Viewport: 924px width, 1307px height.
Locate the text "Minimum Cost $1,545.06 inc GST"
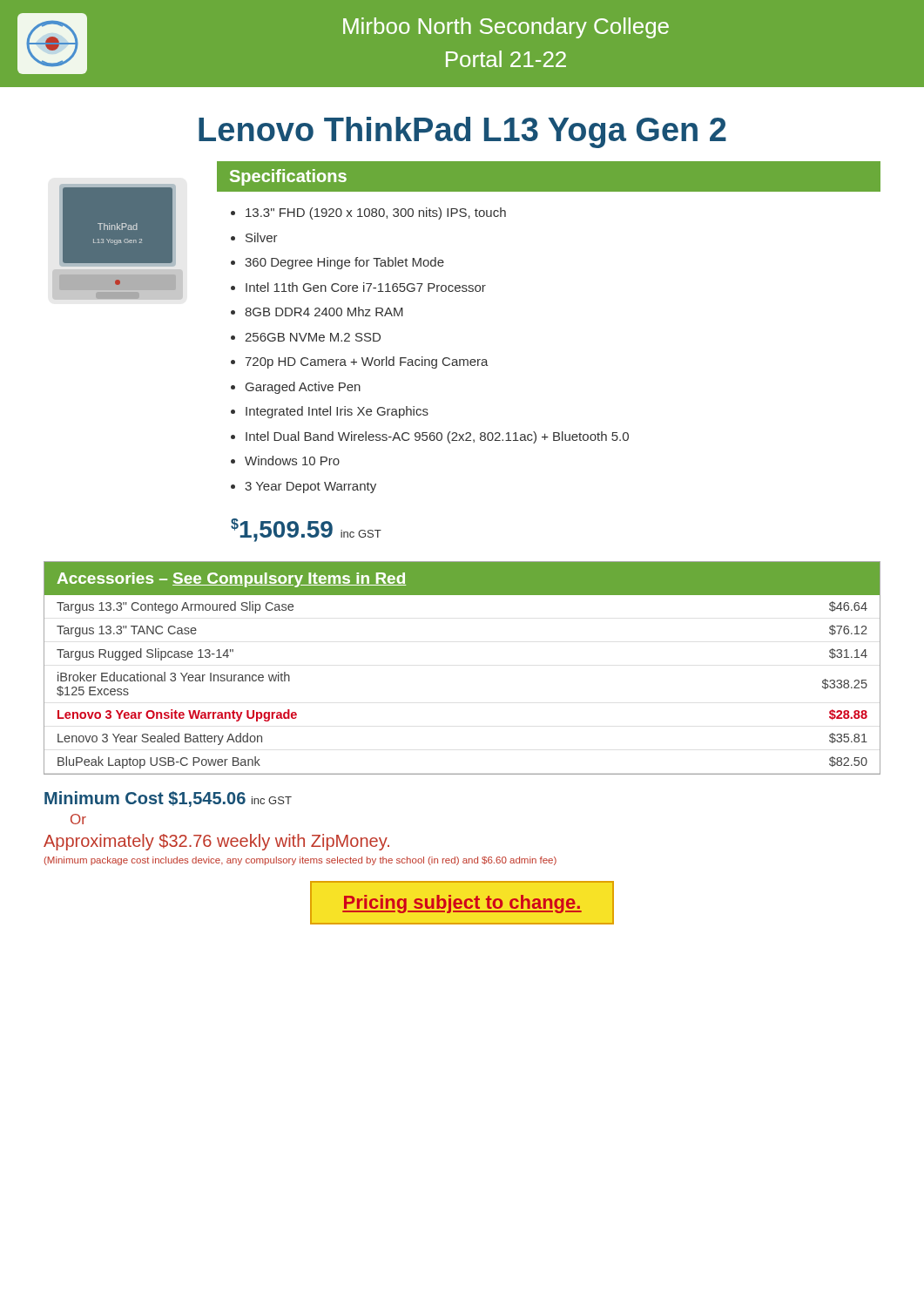click(168, 798)
